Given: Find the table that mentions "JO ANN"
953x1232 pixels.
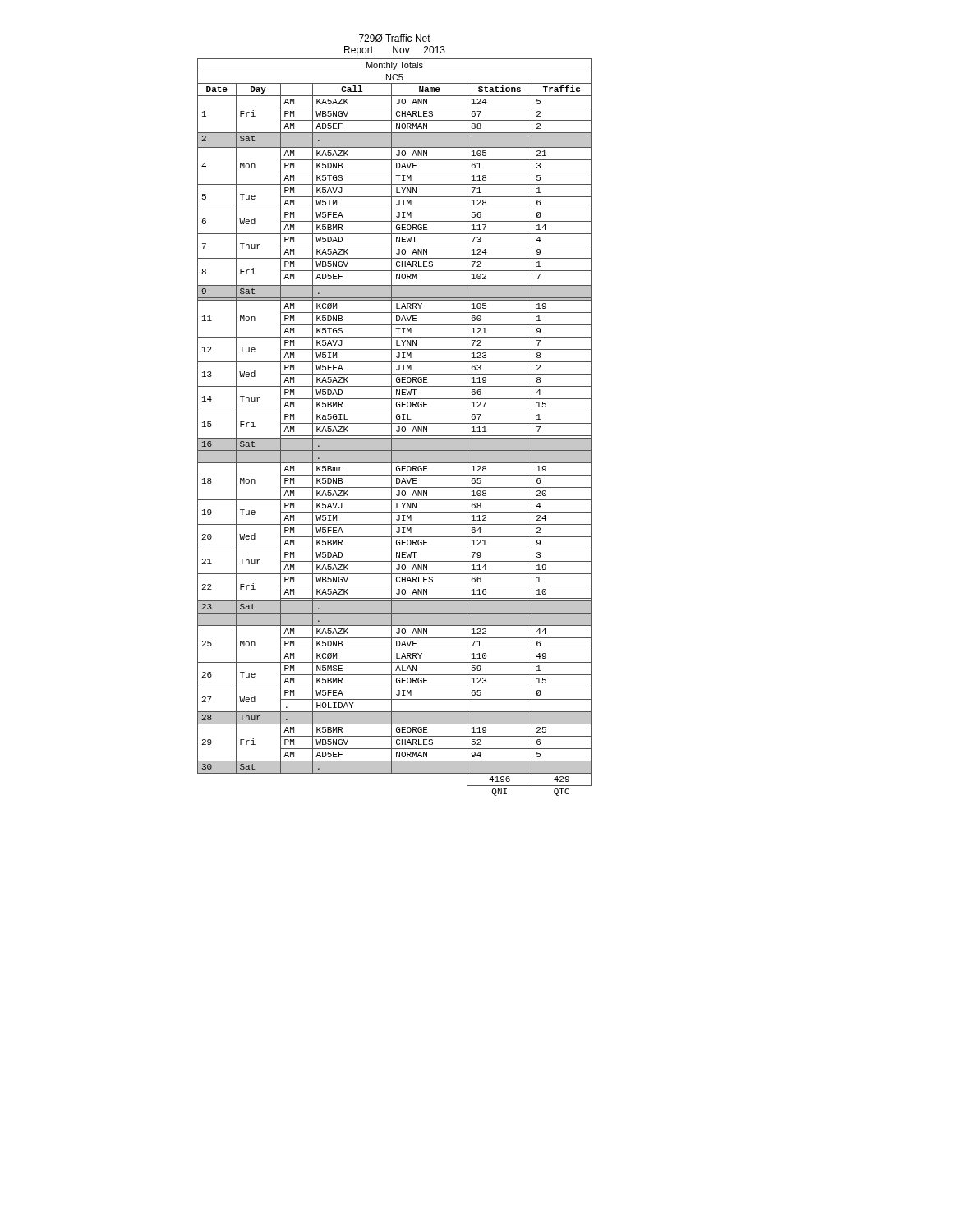Looking at the screenshot, I should pyautogui.click(x=394, y=428).
